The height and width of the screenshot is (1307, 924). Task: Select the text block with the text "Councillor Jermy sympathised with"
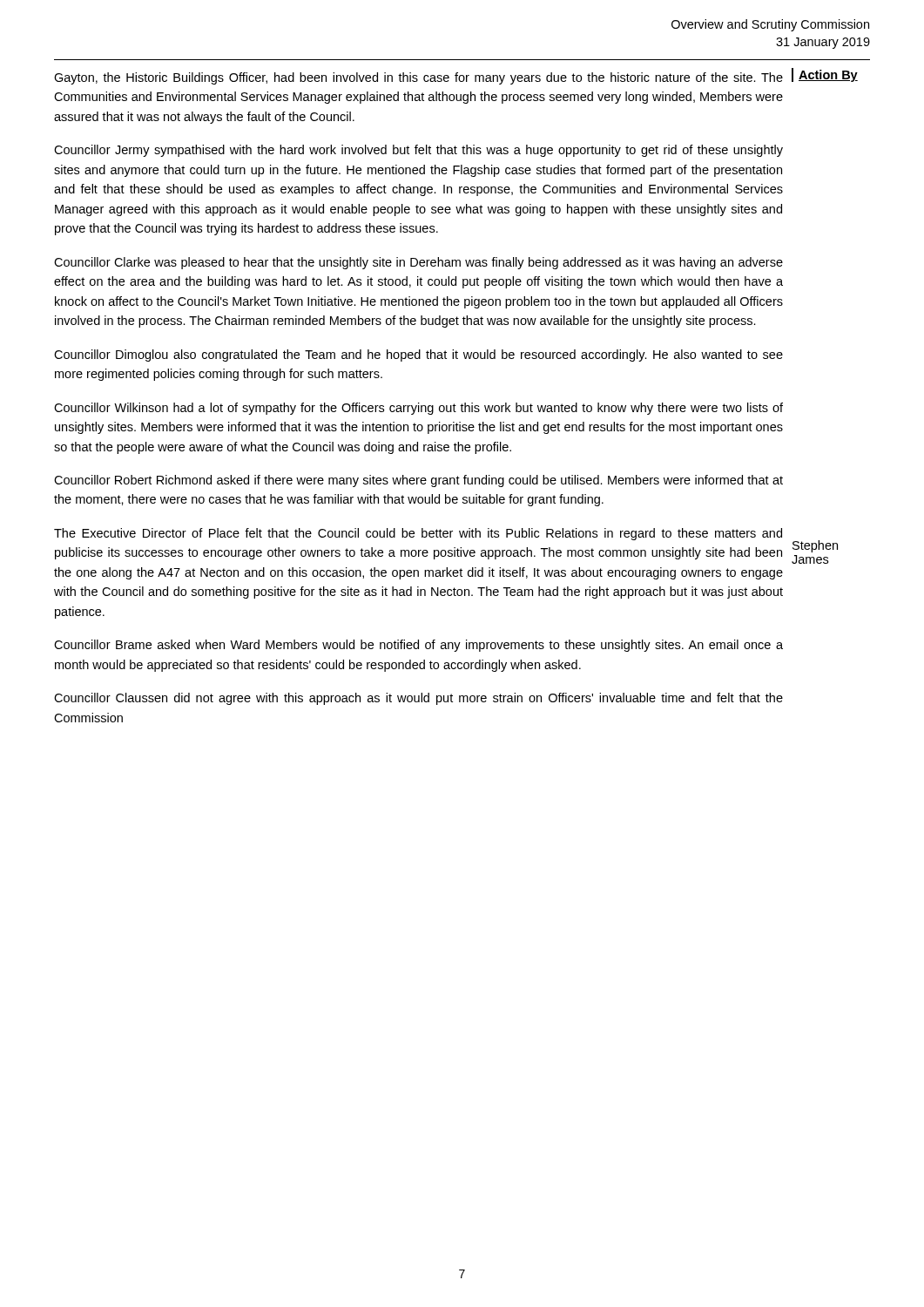(418, 189)
